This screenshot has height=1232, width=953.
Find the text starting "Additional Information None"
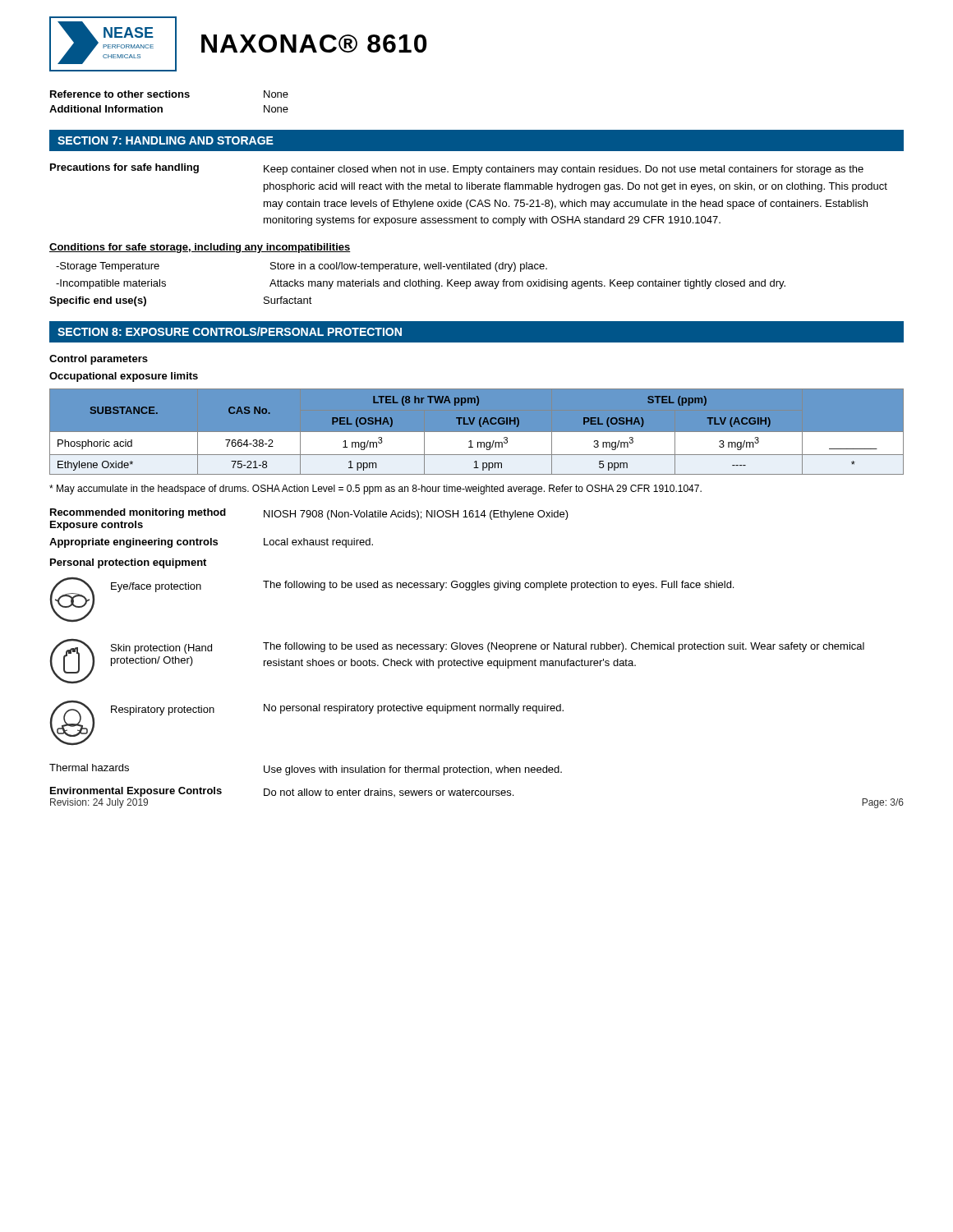point(169,109)
